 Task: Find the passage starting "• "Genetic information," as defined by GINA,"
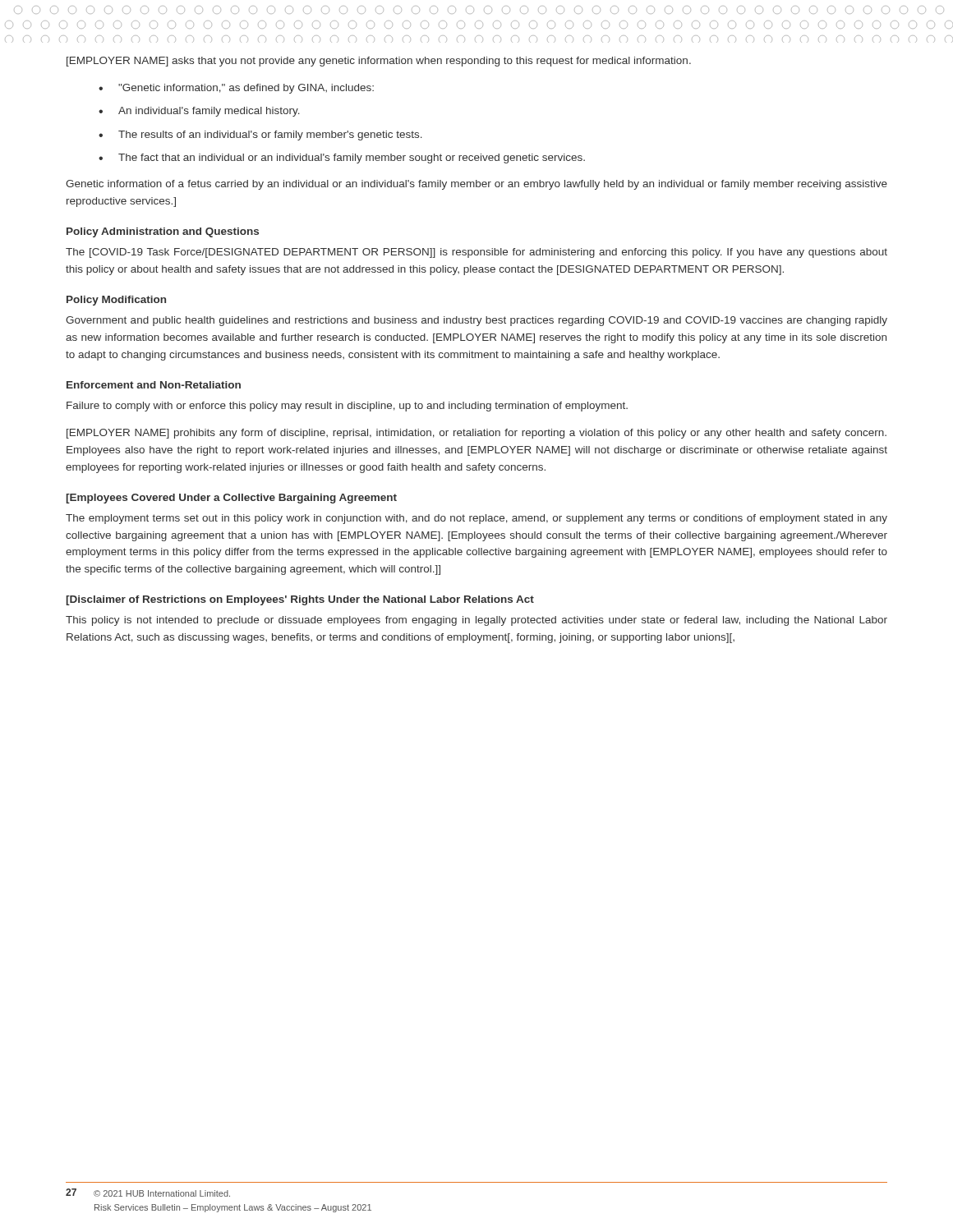tap(237, 89)
